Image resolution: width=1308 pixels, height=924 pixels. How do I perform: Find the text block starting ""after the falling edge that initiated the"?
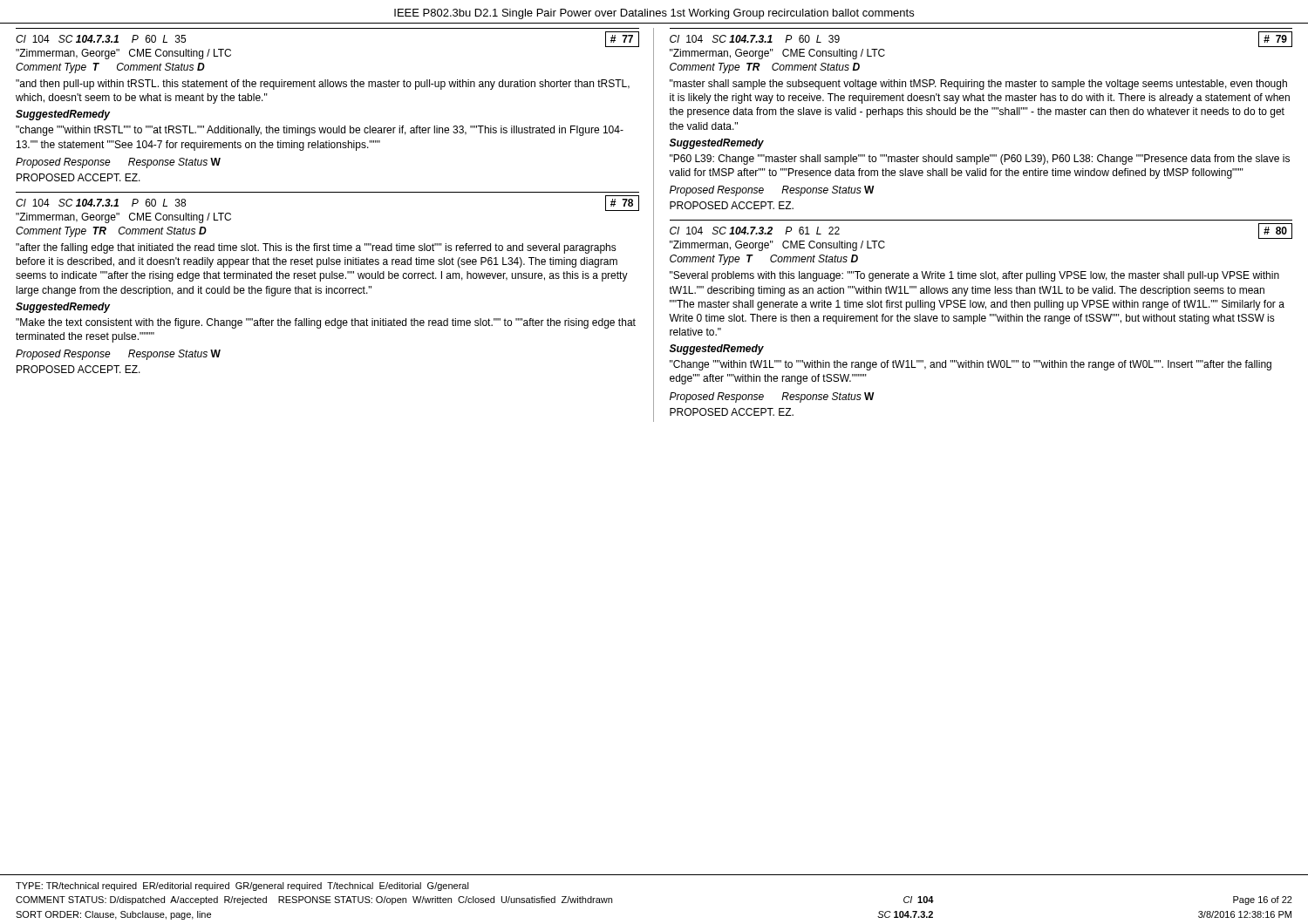point(322,269)
